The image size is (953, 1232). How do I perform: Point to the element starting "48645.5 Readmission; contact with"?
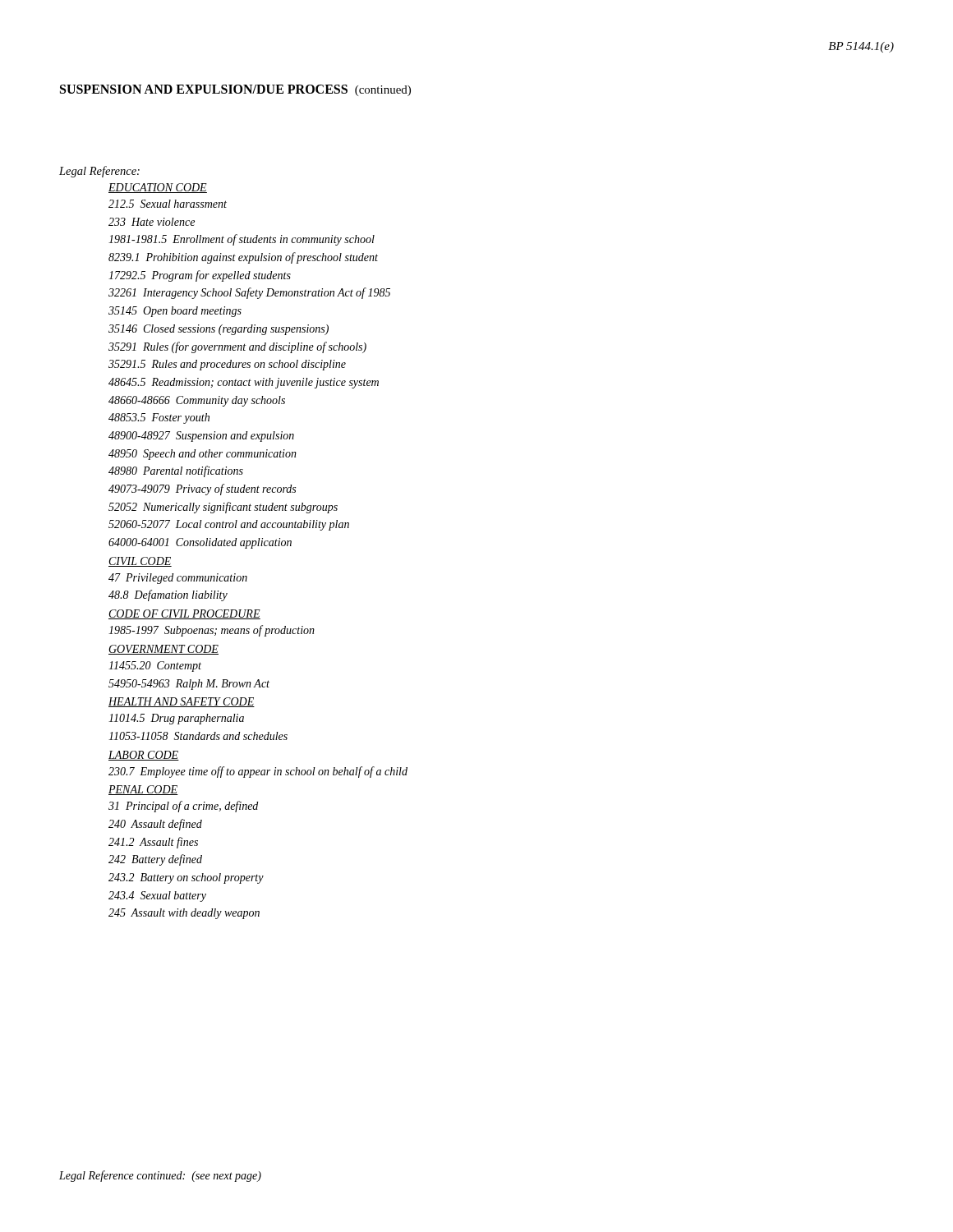(x=244, y=382)
